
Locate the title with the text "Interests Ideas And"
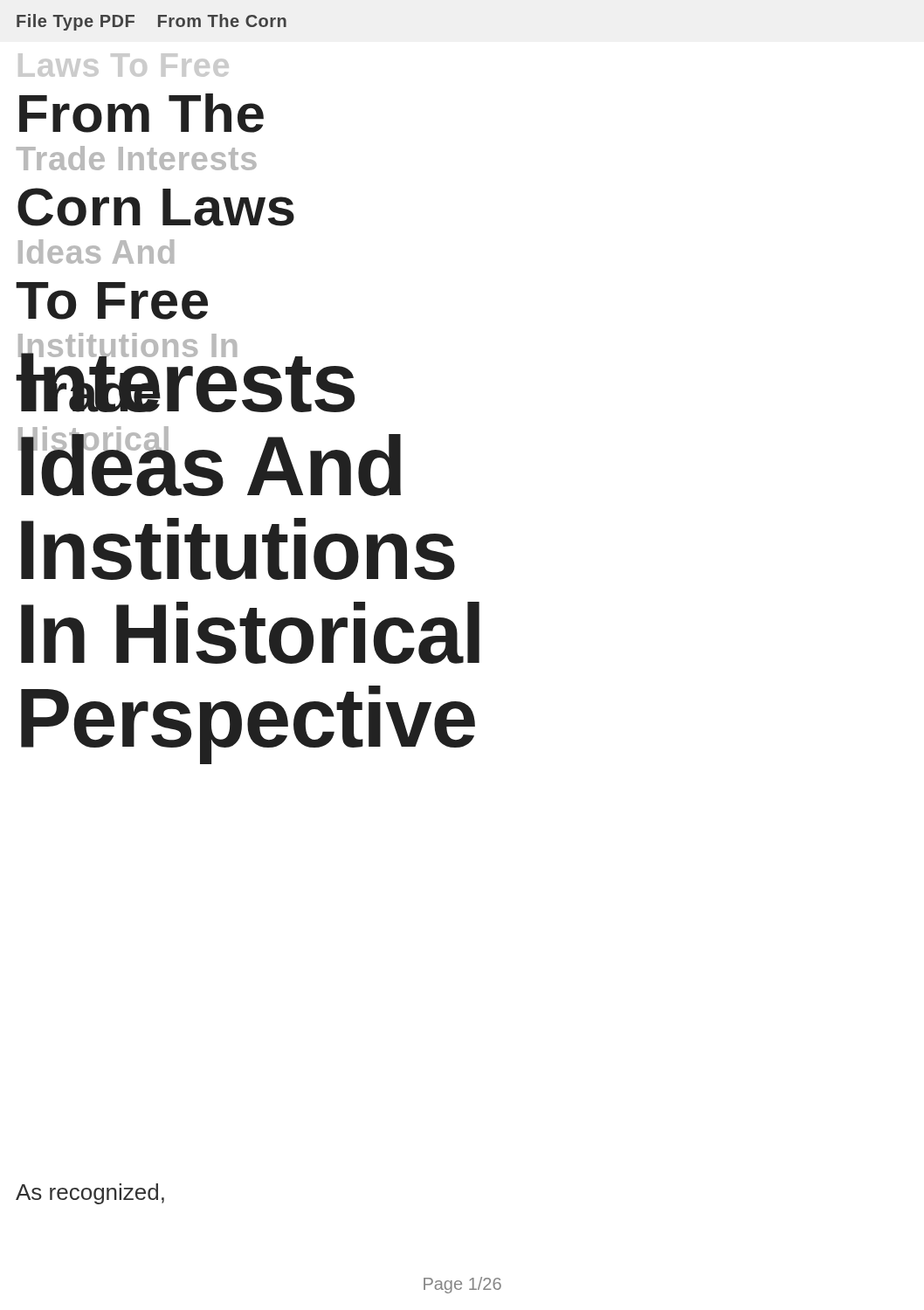point(461,550)
